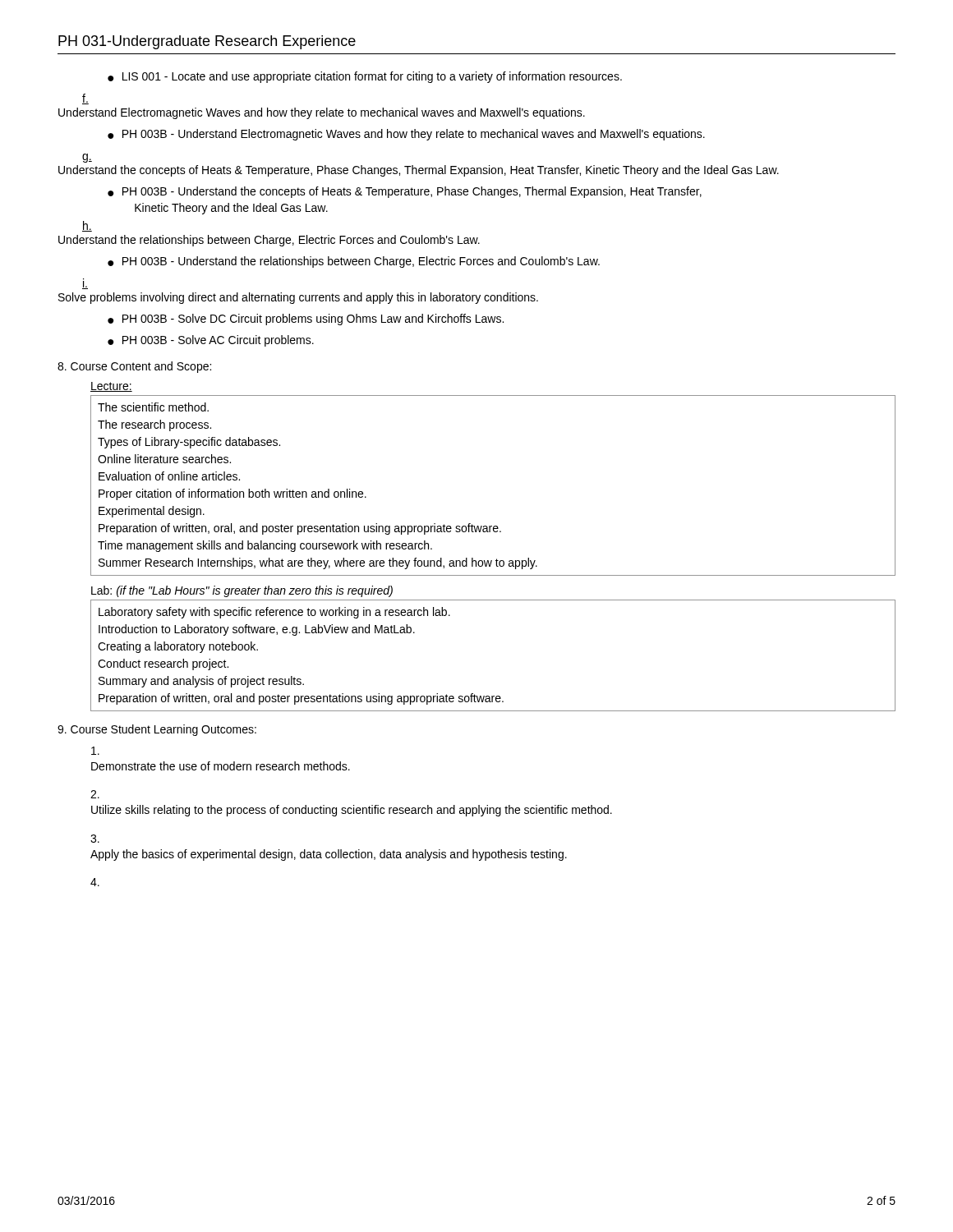Image resolution: width=953 pixels, height=1232 pixels.
Task: Find the element starting "Demonstrate the use of modern research methods."
Action: pyautogui.click(x=220, y=766)
